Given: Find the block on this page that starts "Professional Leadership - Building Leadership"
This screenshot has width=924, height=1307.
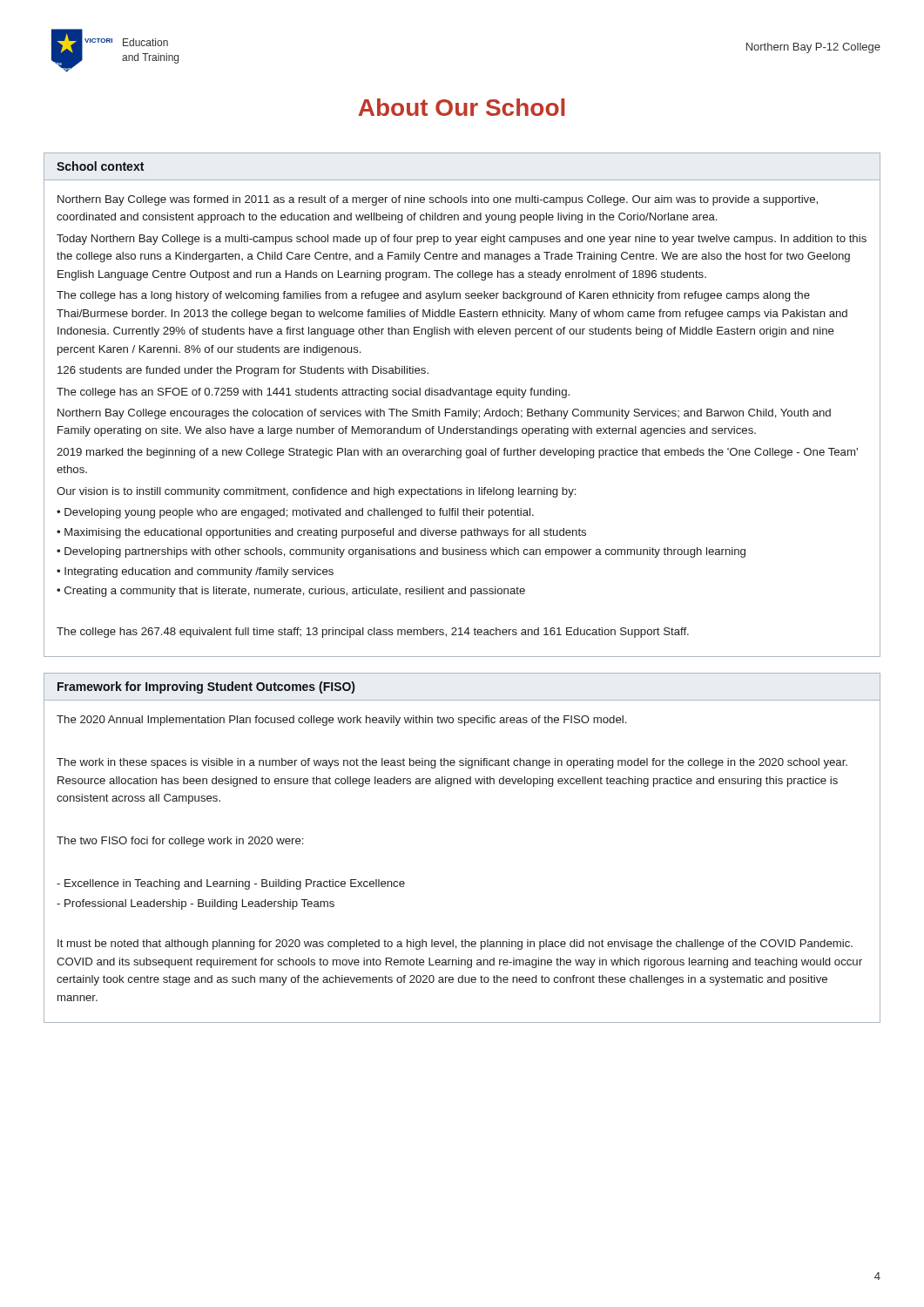Looking at the screenshot, I should pos(196,903).
